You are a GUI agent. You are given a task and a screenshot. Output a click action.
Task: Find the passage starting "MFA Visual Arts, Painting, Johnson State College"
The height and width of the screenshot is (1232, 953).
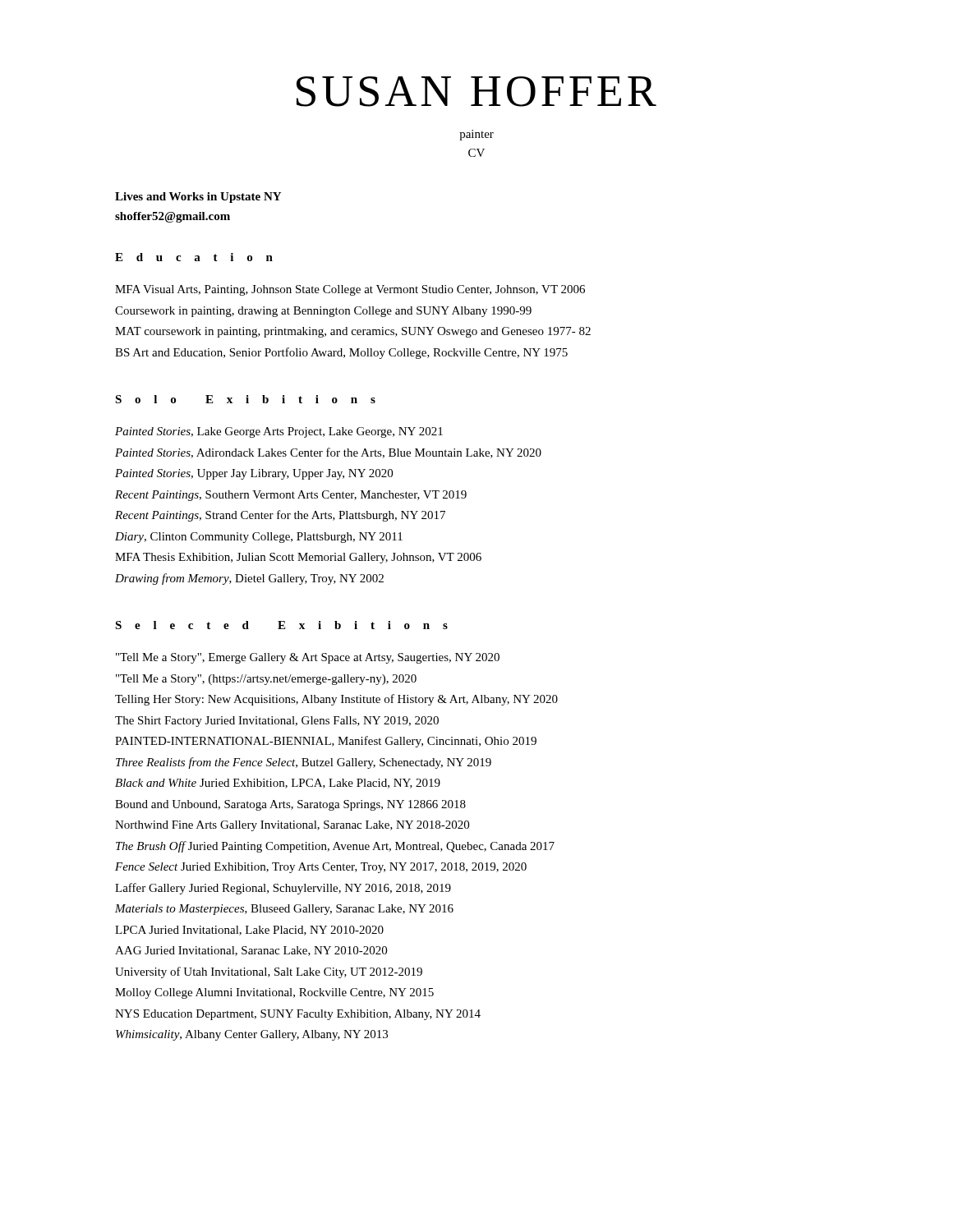tap(476, 321)
